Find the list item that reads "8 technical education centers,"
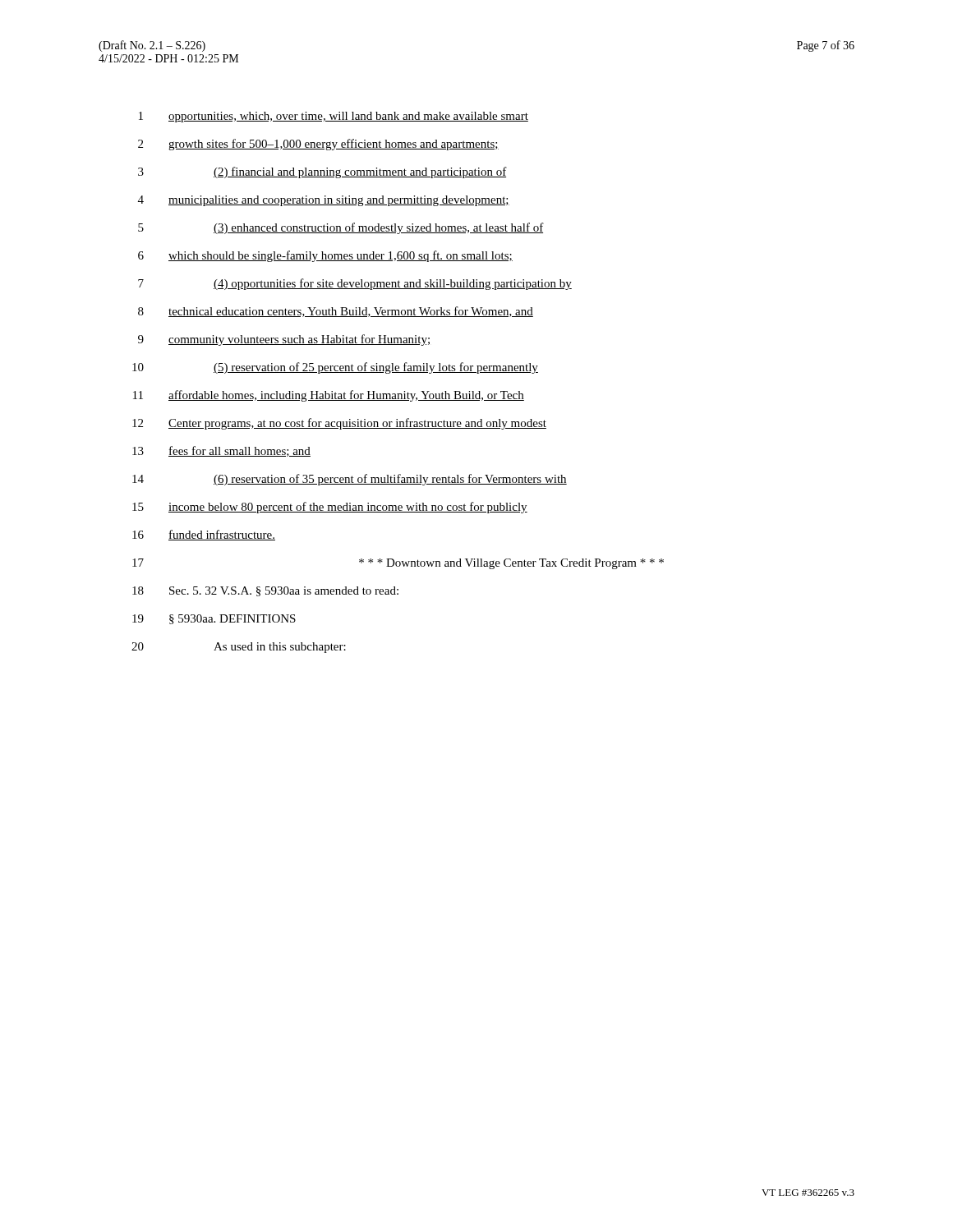Screen dimensions: 1232x953 pos(476,311)
